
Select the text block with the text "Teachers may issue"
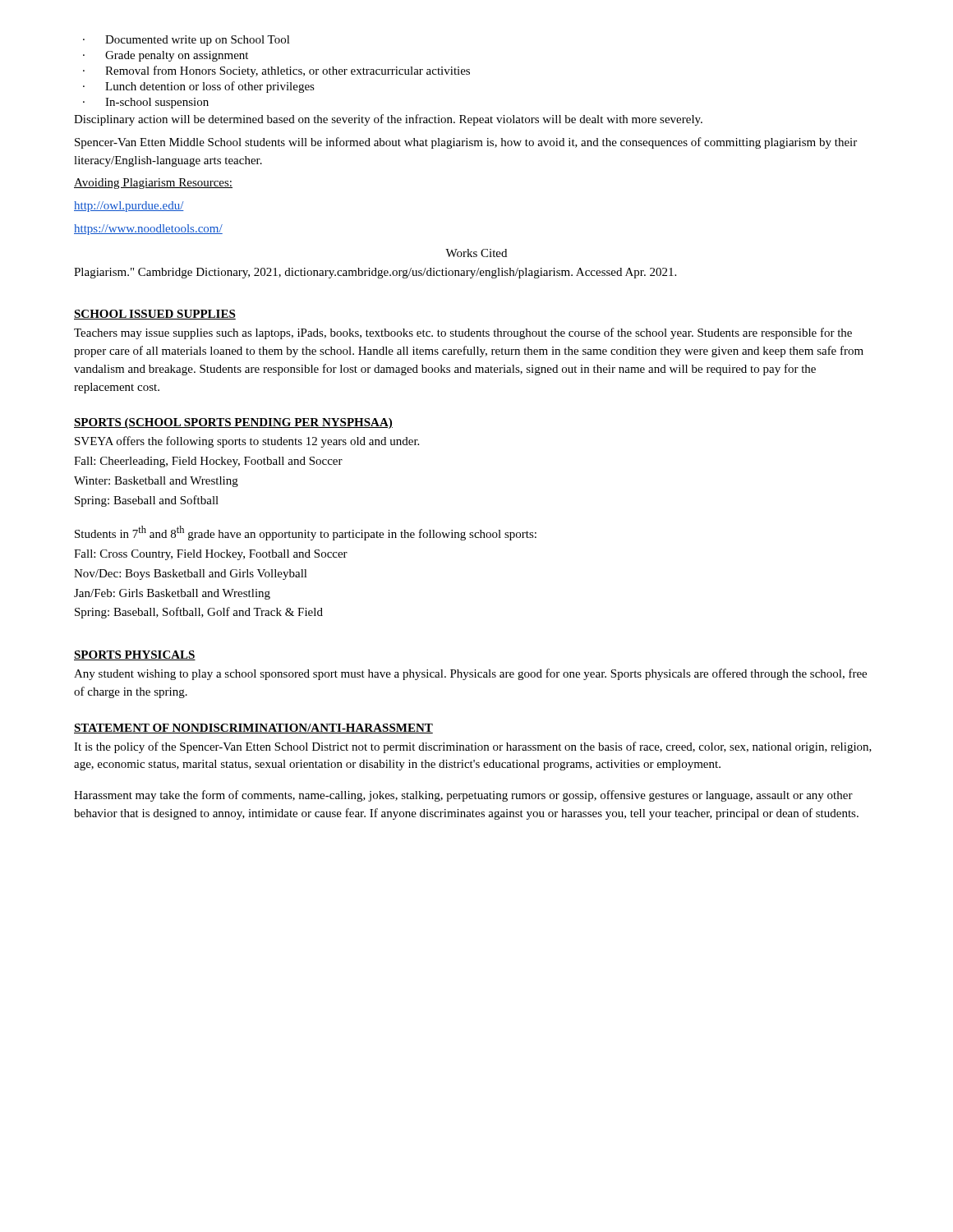pos(476,360)
